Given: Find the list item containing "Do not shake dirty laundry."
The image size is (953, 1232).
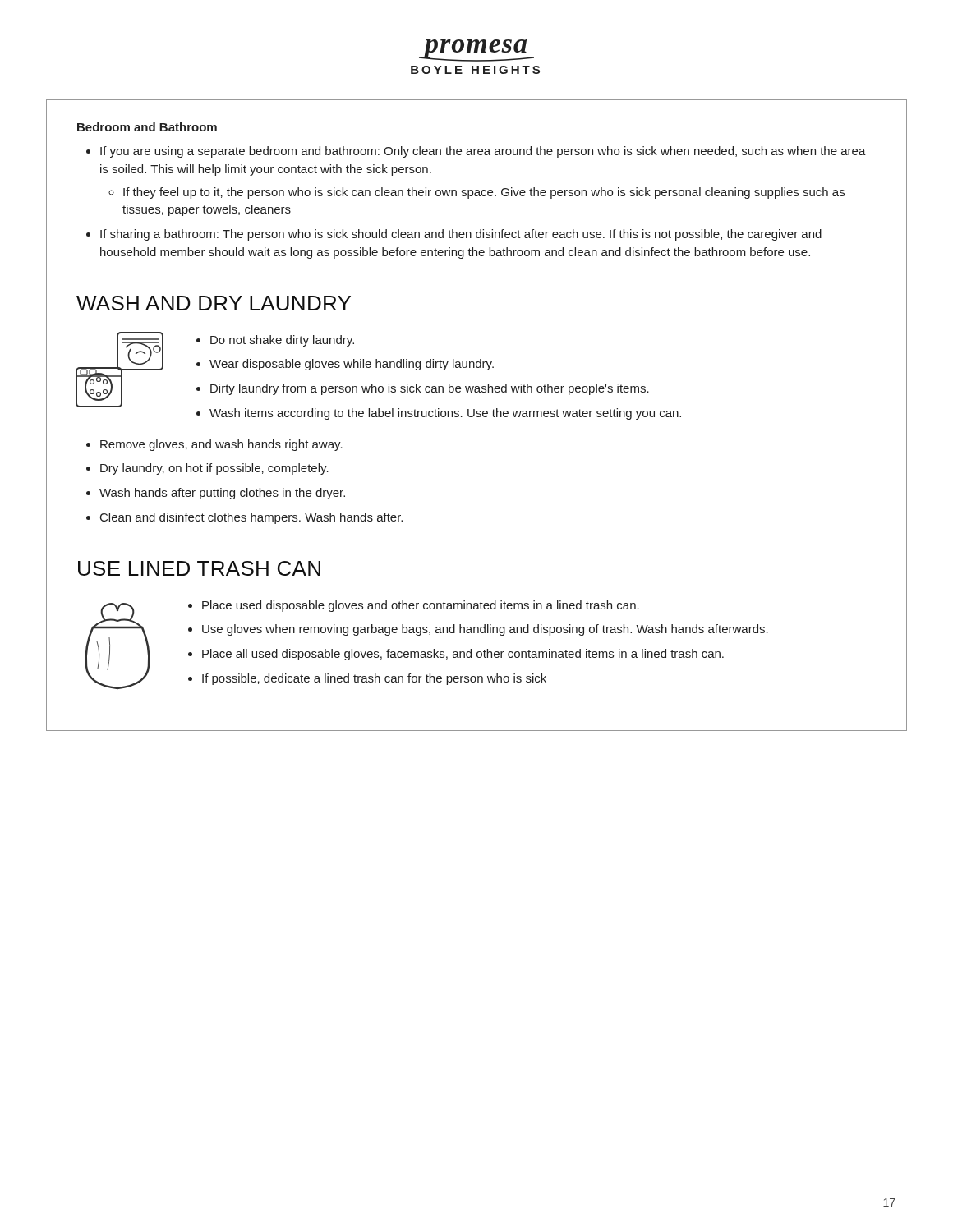Looking at the screenshot, I should coord(282,339).
